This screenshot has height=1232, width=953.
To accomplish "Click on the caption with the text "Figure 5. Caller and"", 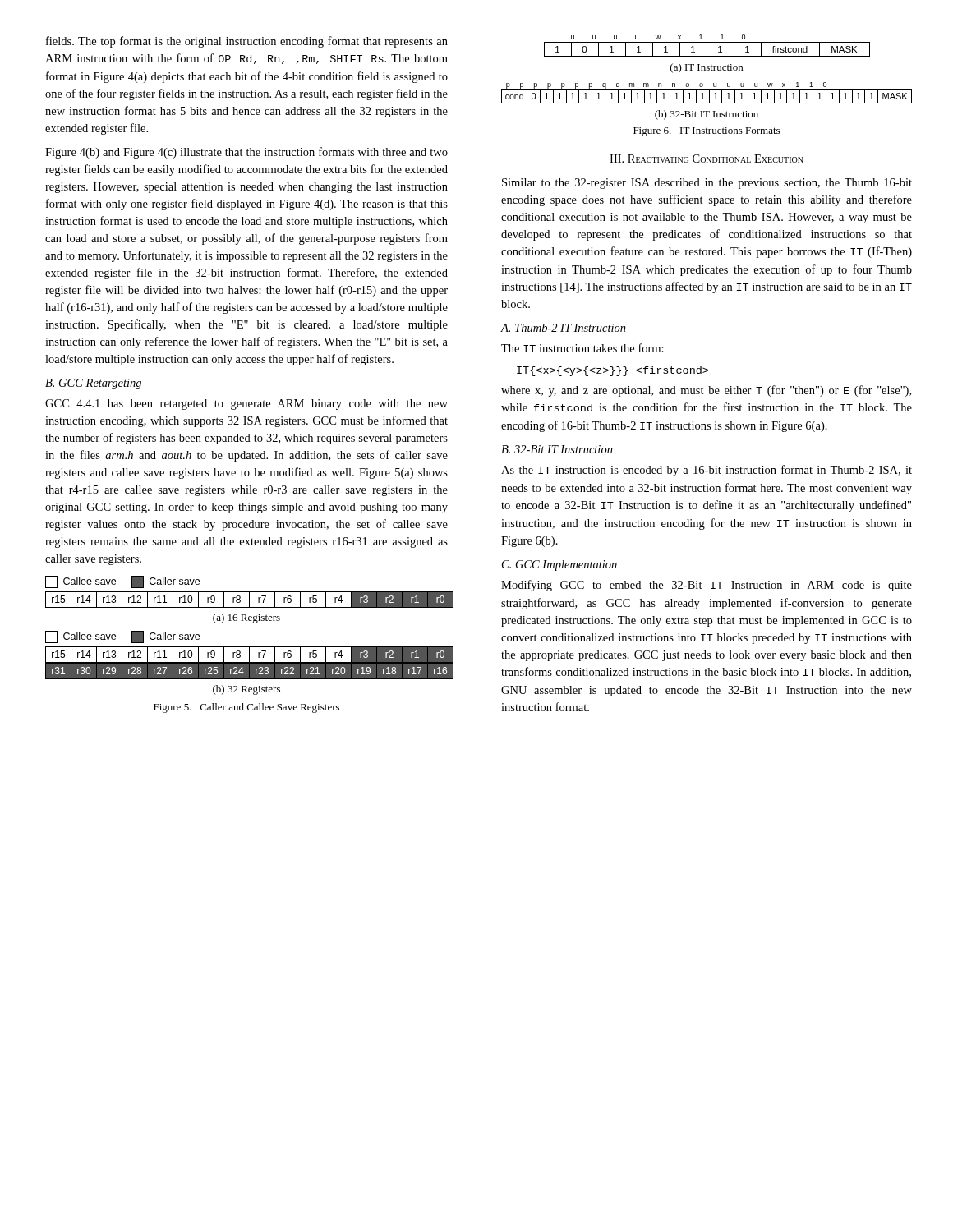I will click(x=246, y=707).
